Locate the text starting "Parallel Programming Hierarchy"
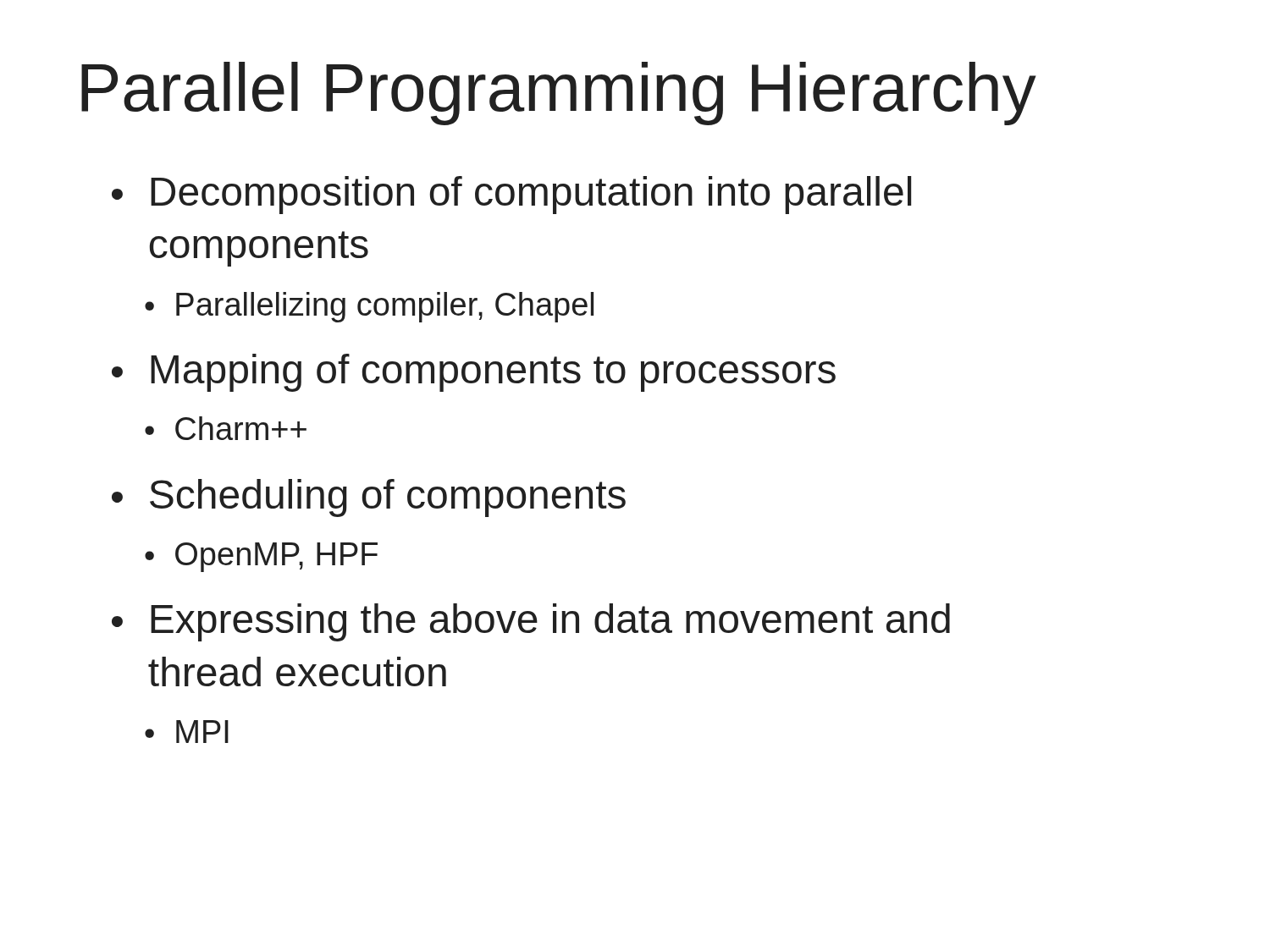The width and height of the screenshot is (1270, 952). [556, 88]
